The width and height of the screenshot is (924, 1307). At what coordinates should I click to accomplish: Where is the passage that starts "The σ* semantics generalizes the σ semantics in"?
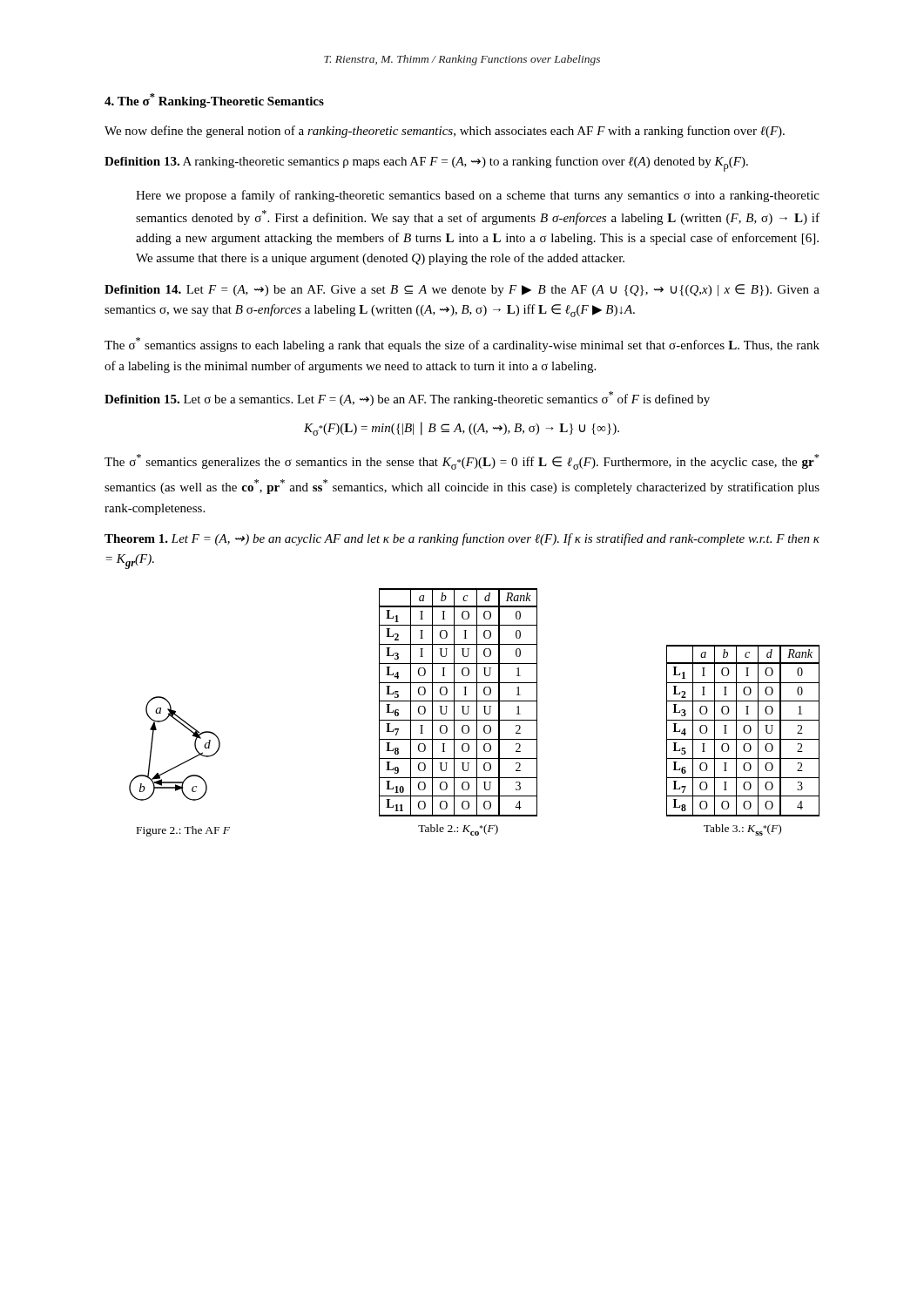(x=462, y=483)
